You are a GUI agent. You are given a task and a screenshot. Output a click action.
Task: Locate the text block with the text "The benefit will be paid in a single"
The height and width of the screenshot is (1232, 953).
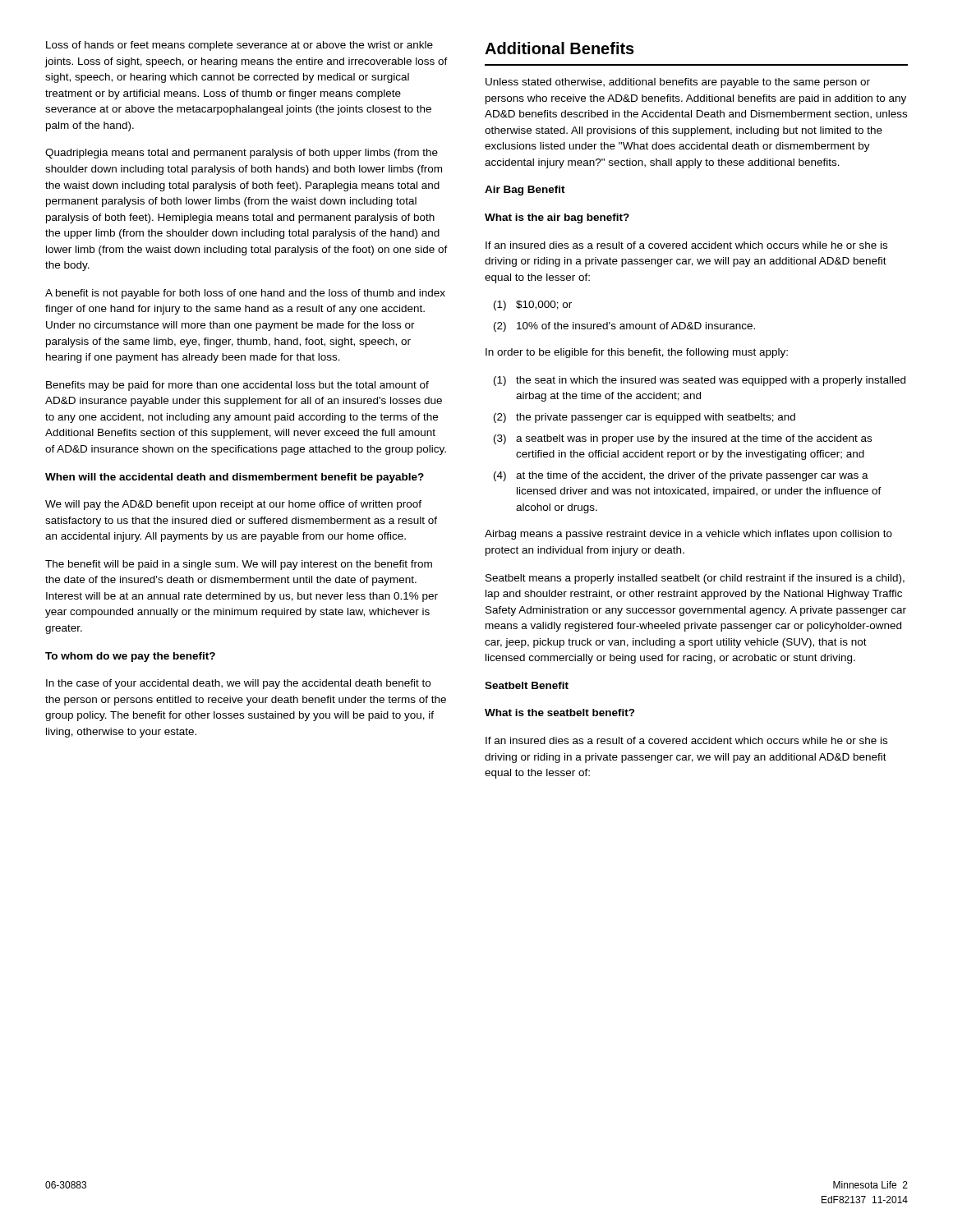coord(246,596)
